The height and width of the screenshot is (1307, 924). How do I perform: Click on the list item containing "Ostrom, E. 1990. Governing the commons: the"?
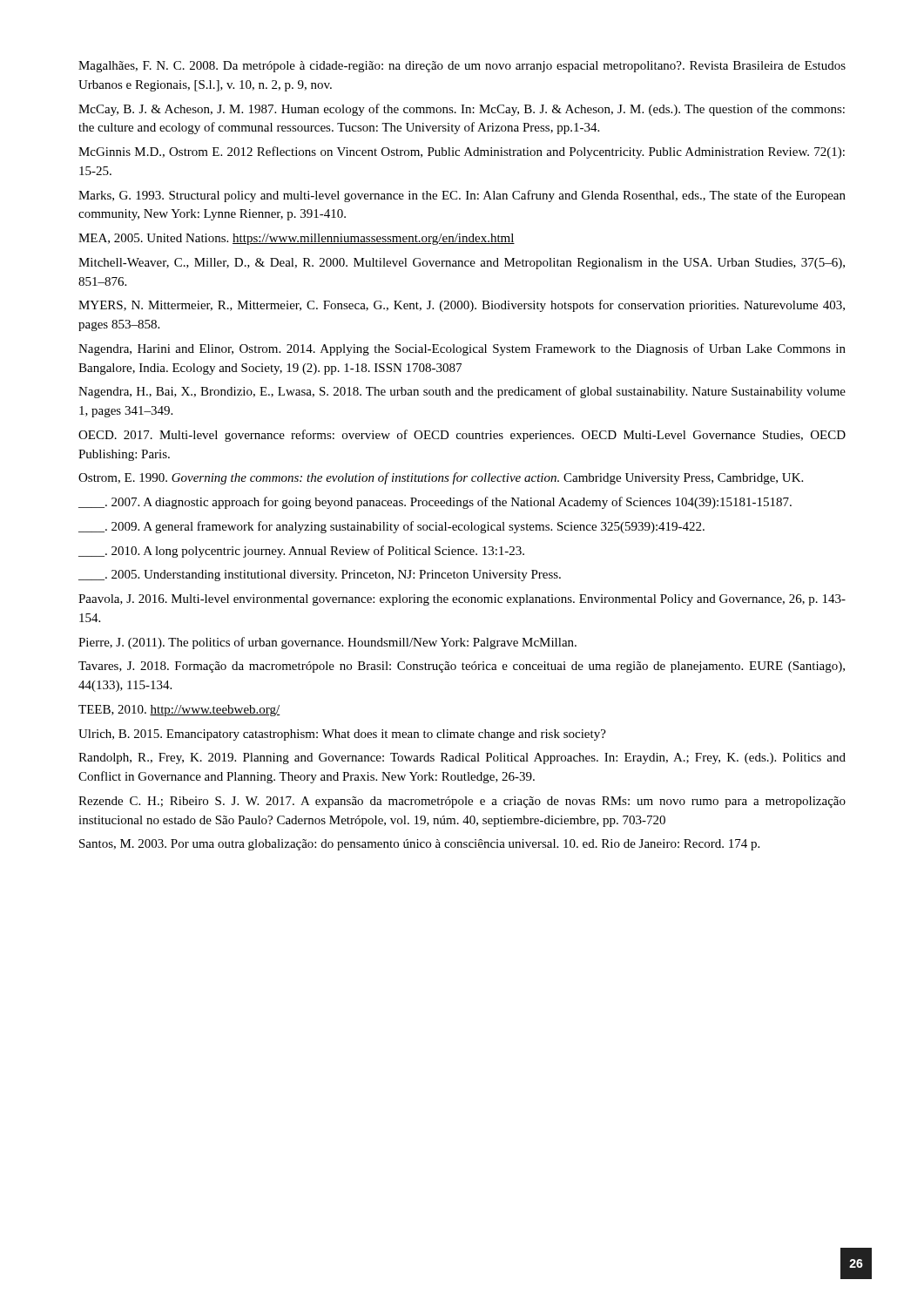441,478
